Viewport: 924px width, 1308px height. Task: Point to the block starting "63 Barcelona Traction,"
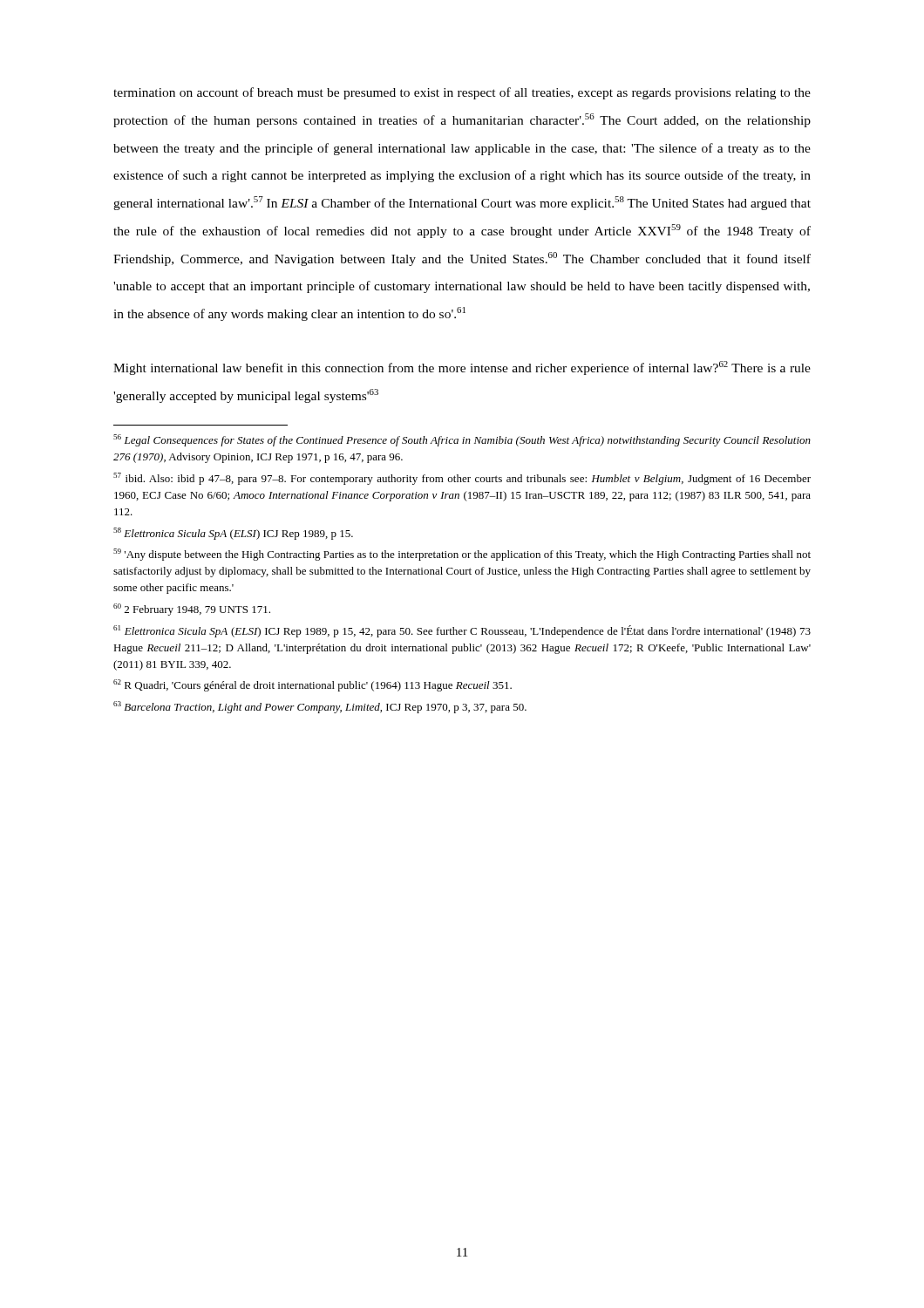[320, 707]
